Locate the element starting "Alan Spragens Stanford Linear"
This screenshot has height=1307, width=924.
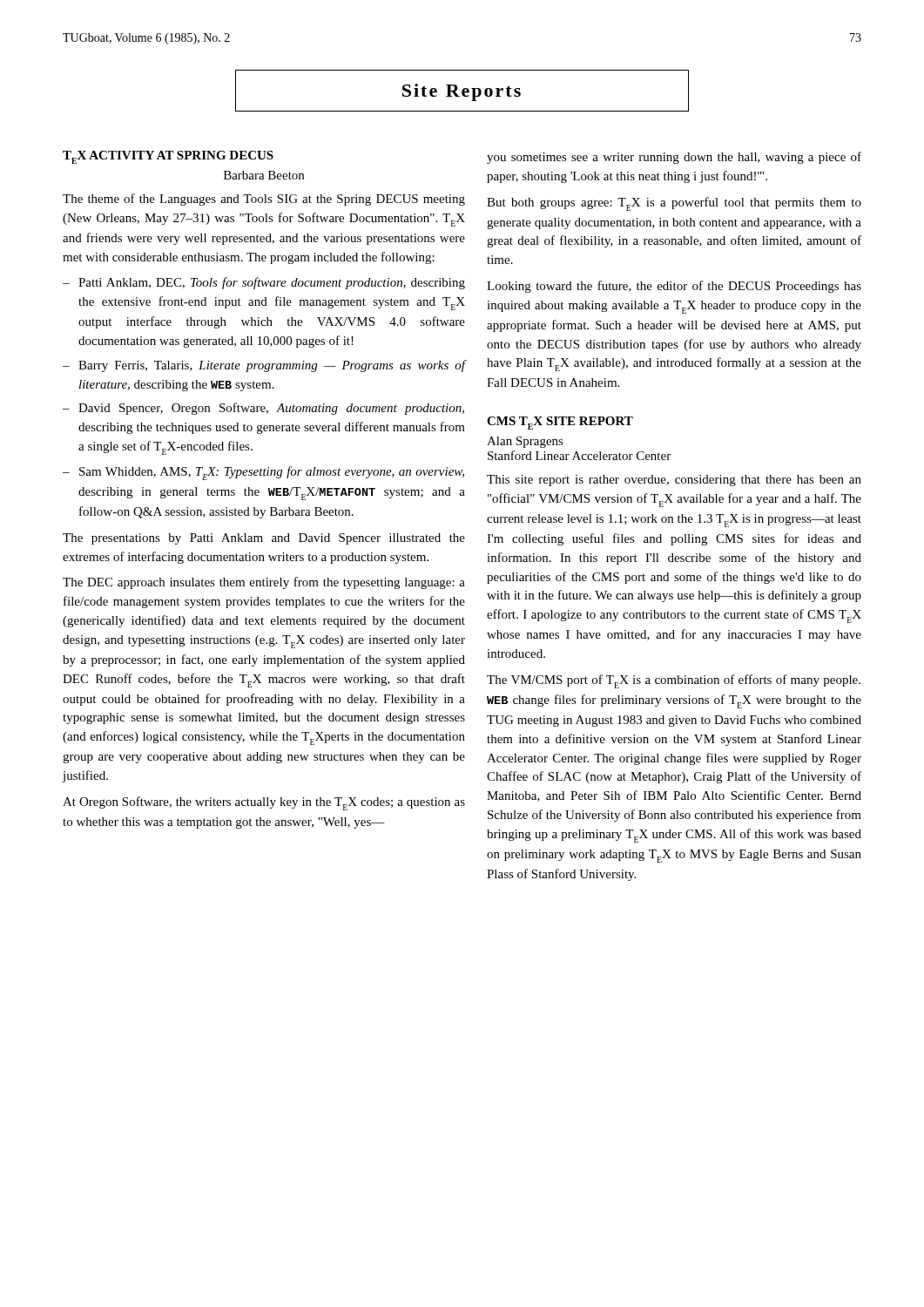[x=579, y=448]
